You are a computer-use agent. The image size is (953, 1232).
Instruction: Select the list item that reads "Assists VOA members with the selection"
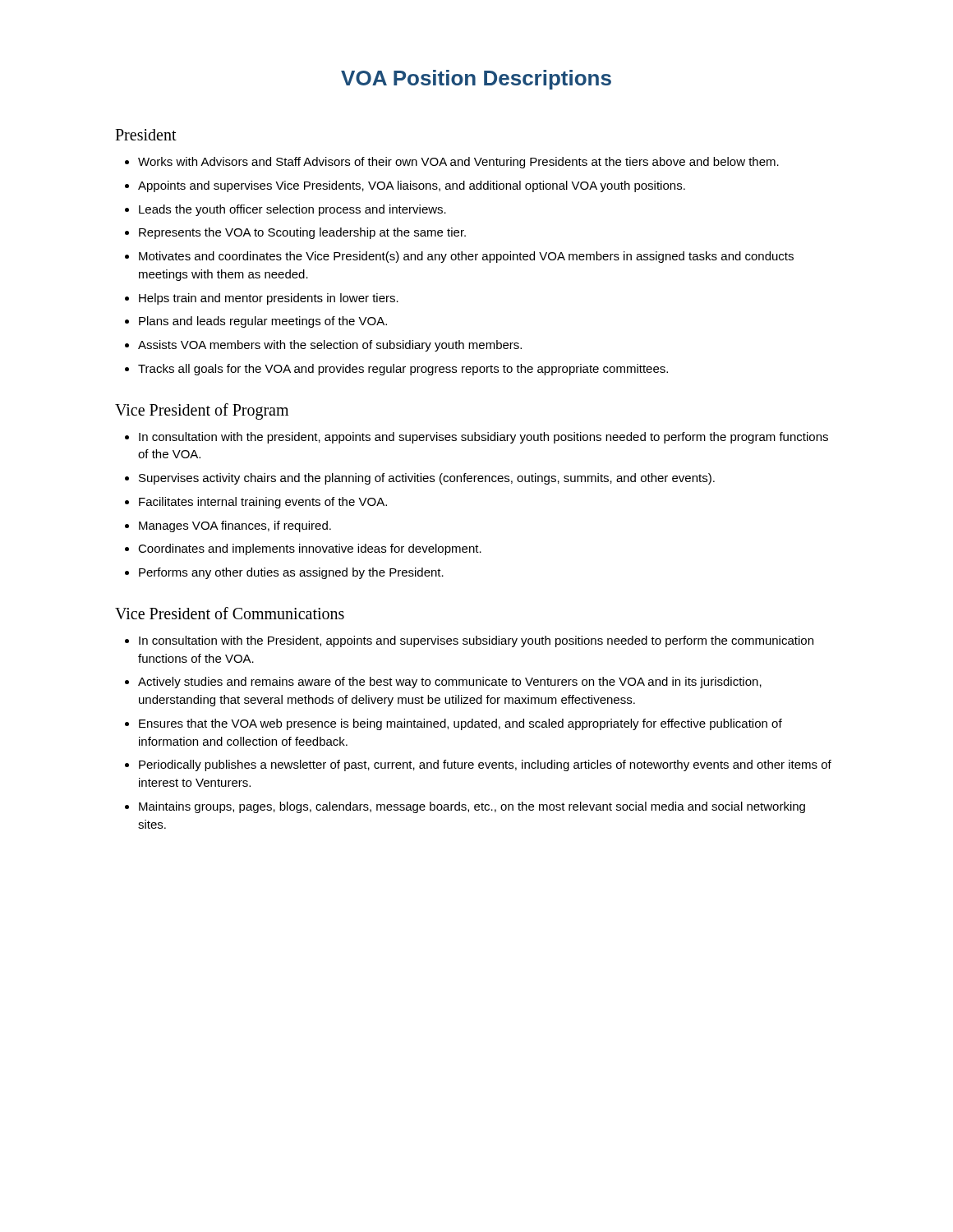pyautogui.click(x=488, y=345)
